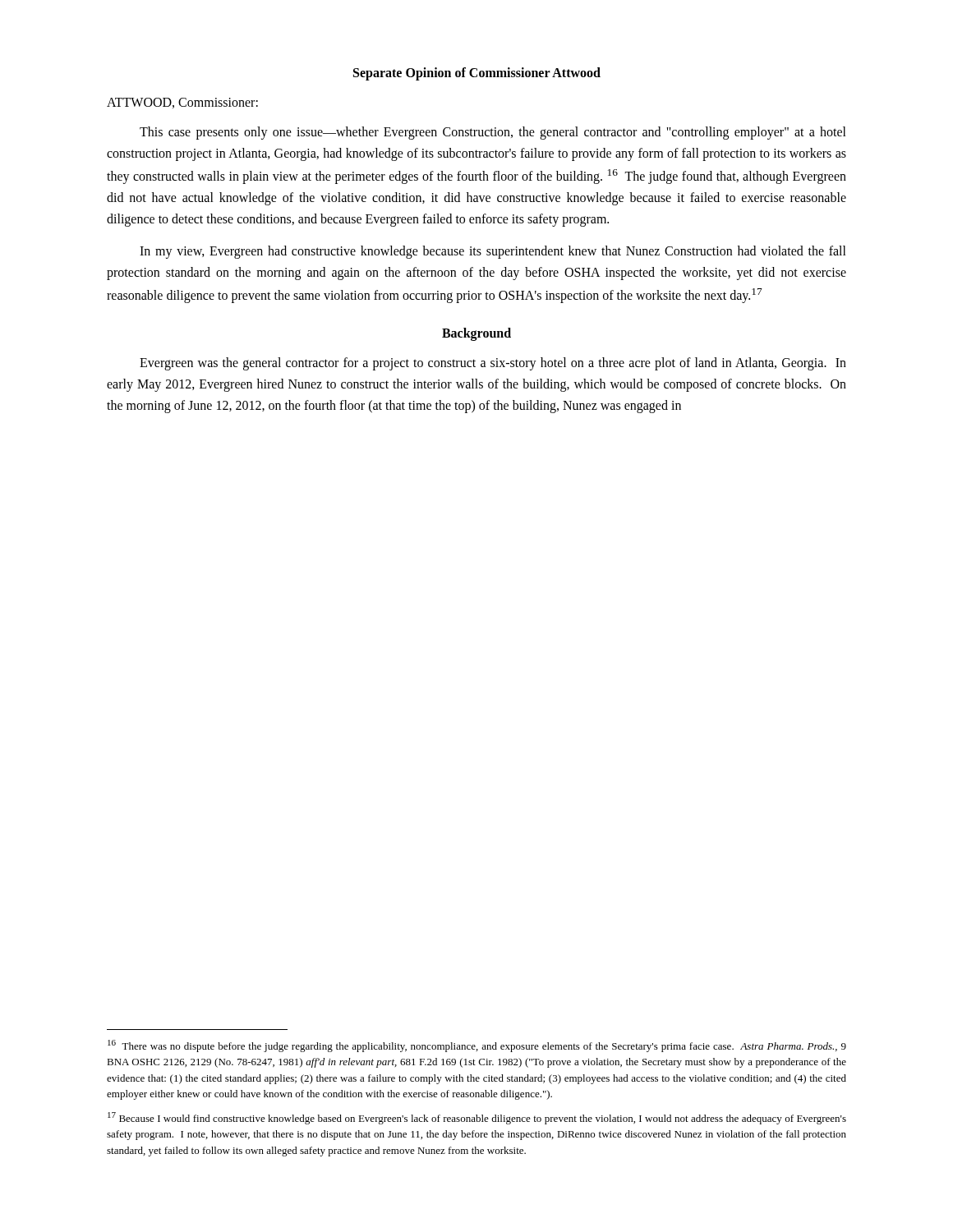Find "ATTWOOD, Commissioner:" on this page

click(183, 102)
